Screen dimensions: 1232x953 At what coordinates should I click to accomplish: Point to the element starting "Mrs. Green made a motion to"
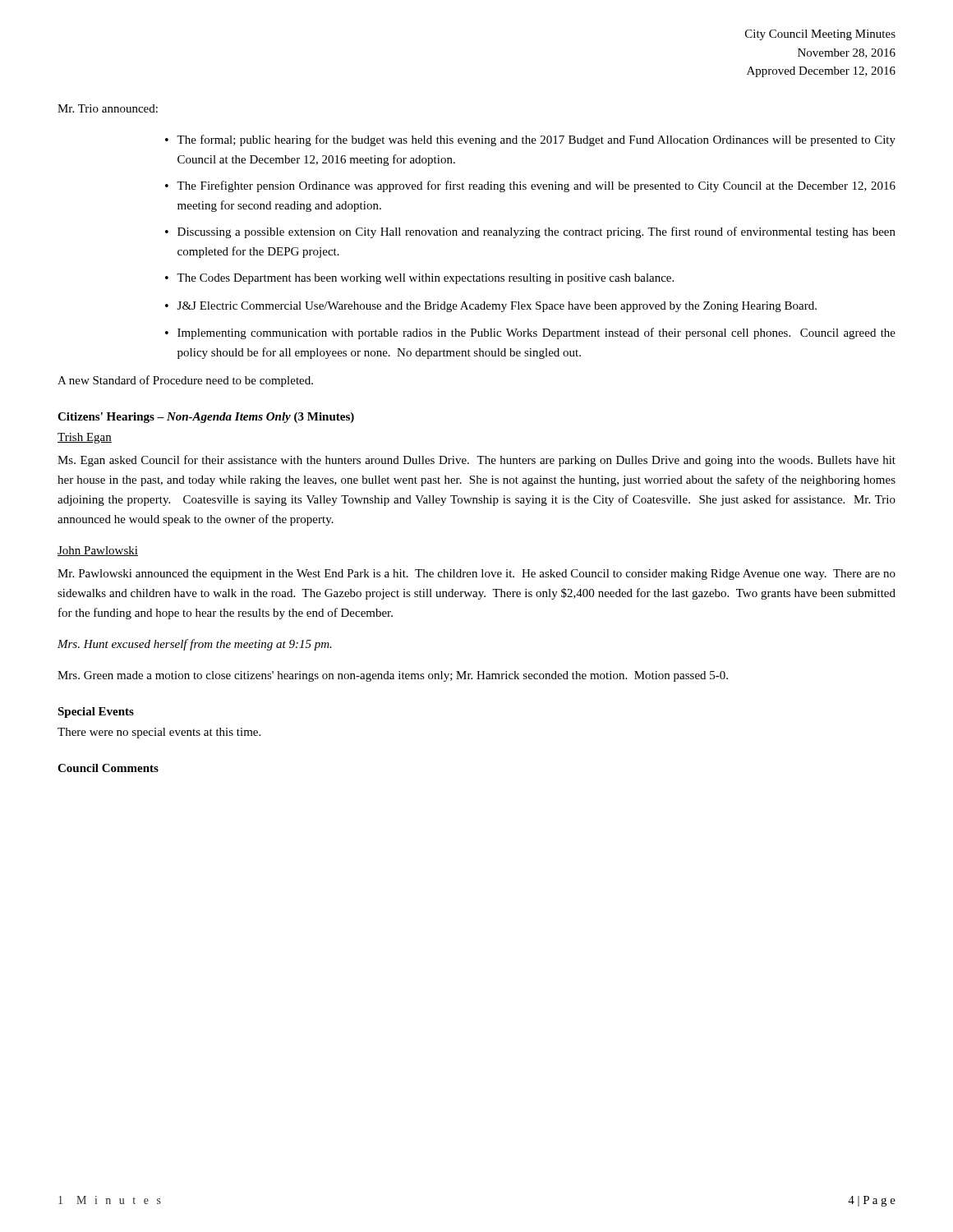[393, 675]
